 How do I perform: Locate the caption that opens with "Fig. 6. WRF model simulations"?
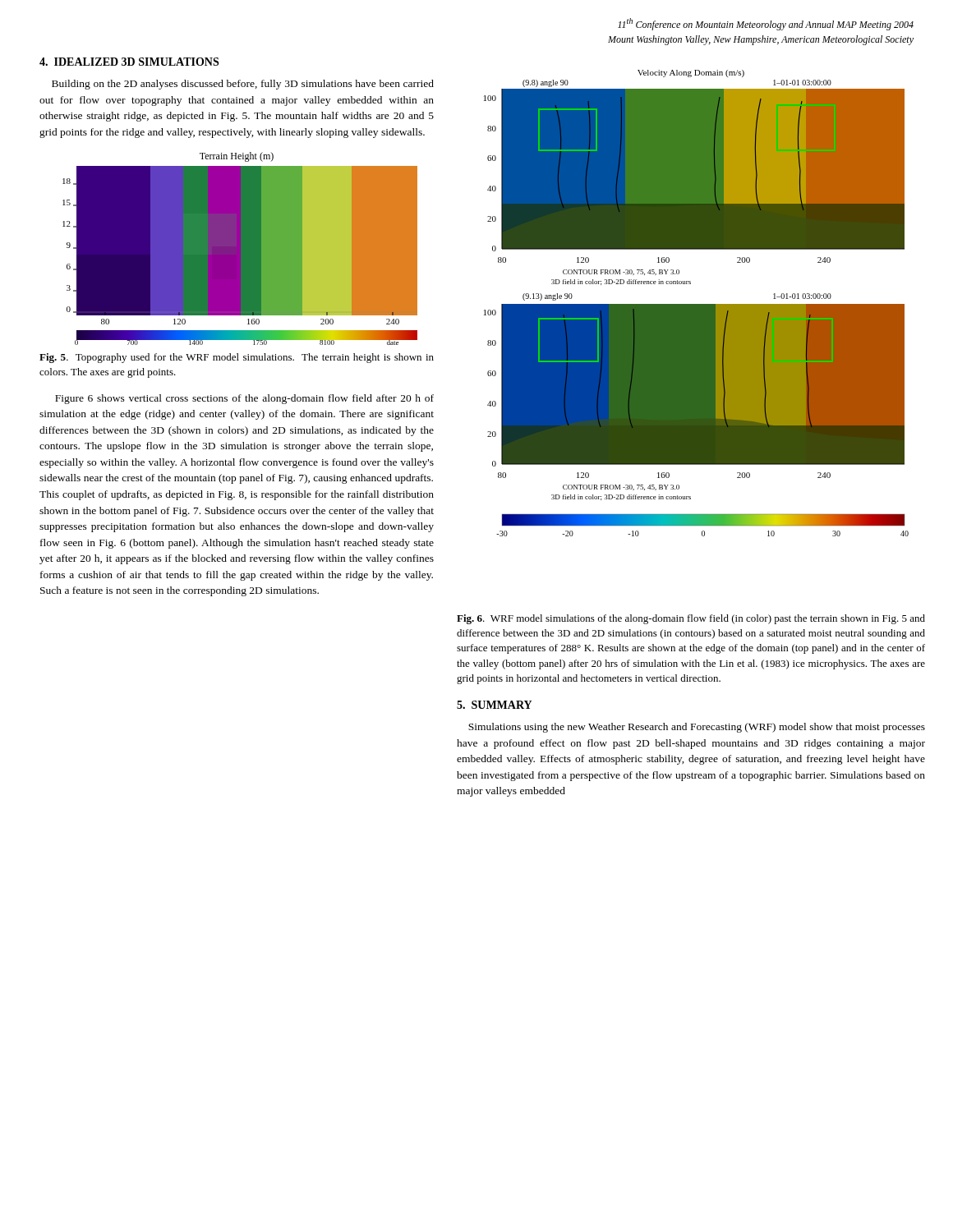pyautogui.click(x=691, y=648)
